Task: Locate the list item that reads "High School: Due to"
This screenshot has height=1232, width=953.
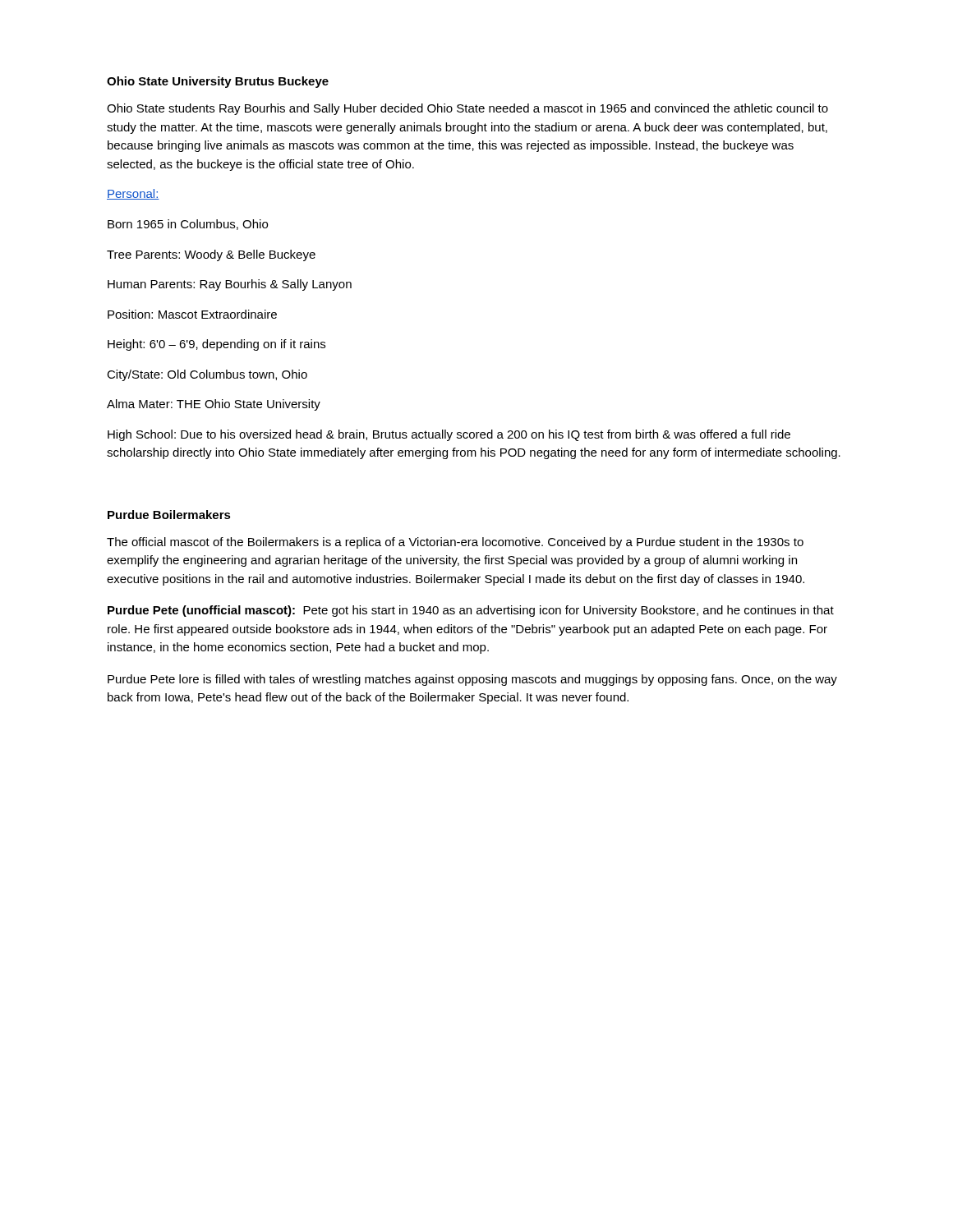Action: [474, 443]
